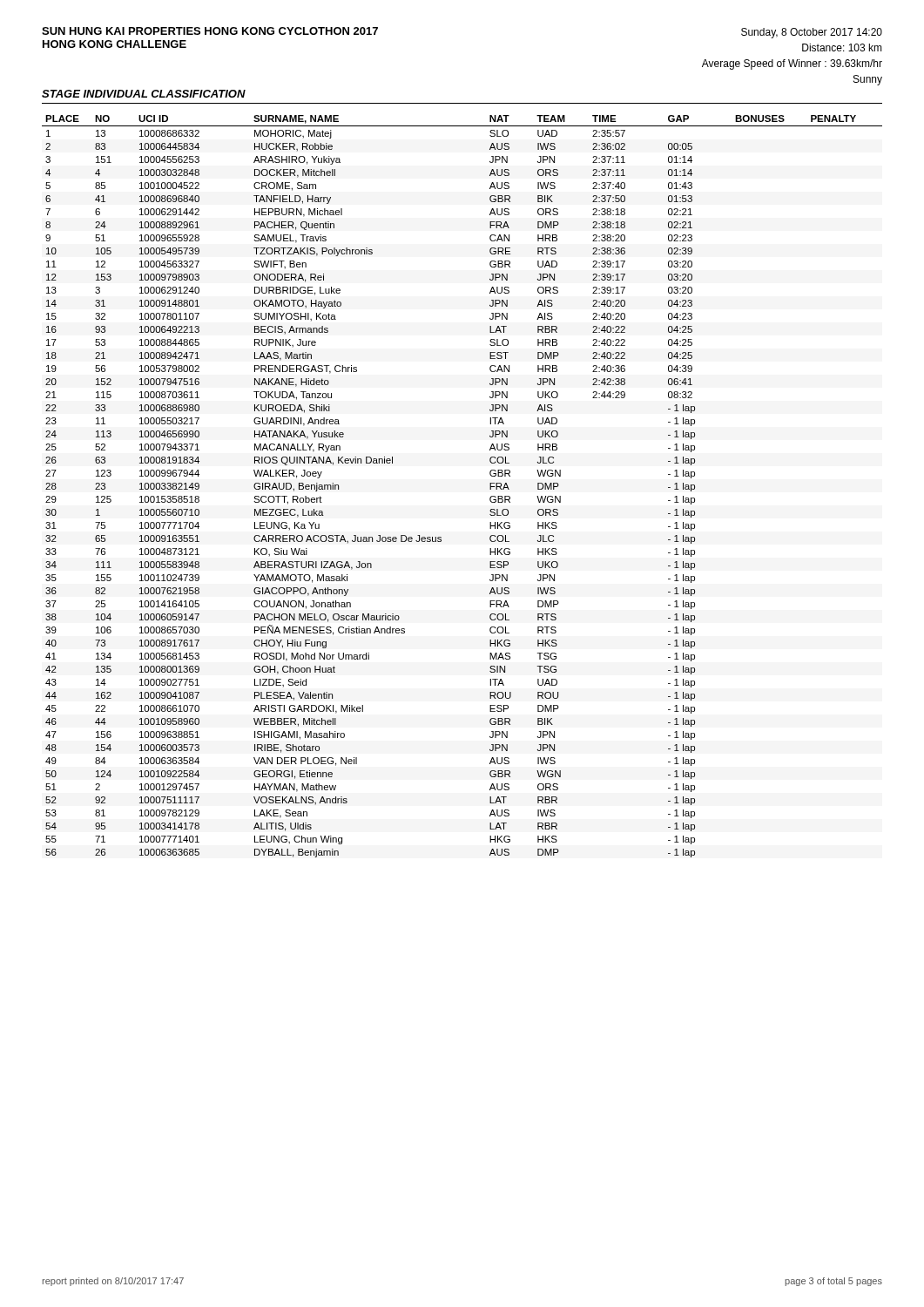
Task: Select the title
Action: point(210,38)
